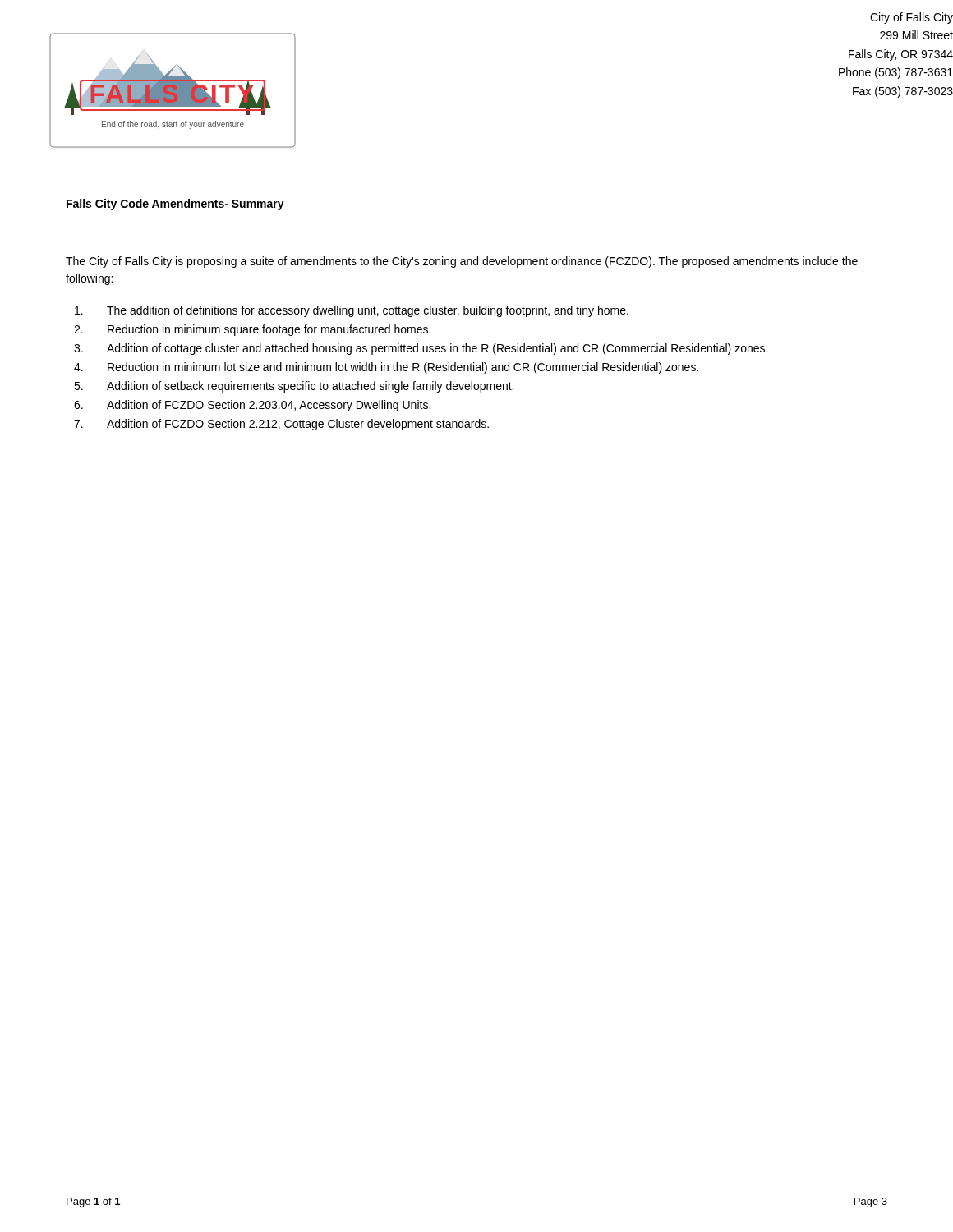Locate the list item that says "2.Reduction in minimum square footage for"
The height and width of the screenshot is (1232, 953).
pos(253,330)
